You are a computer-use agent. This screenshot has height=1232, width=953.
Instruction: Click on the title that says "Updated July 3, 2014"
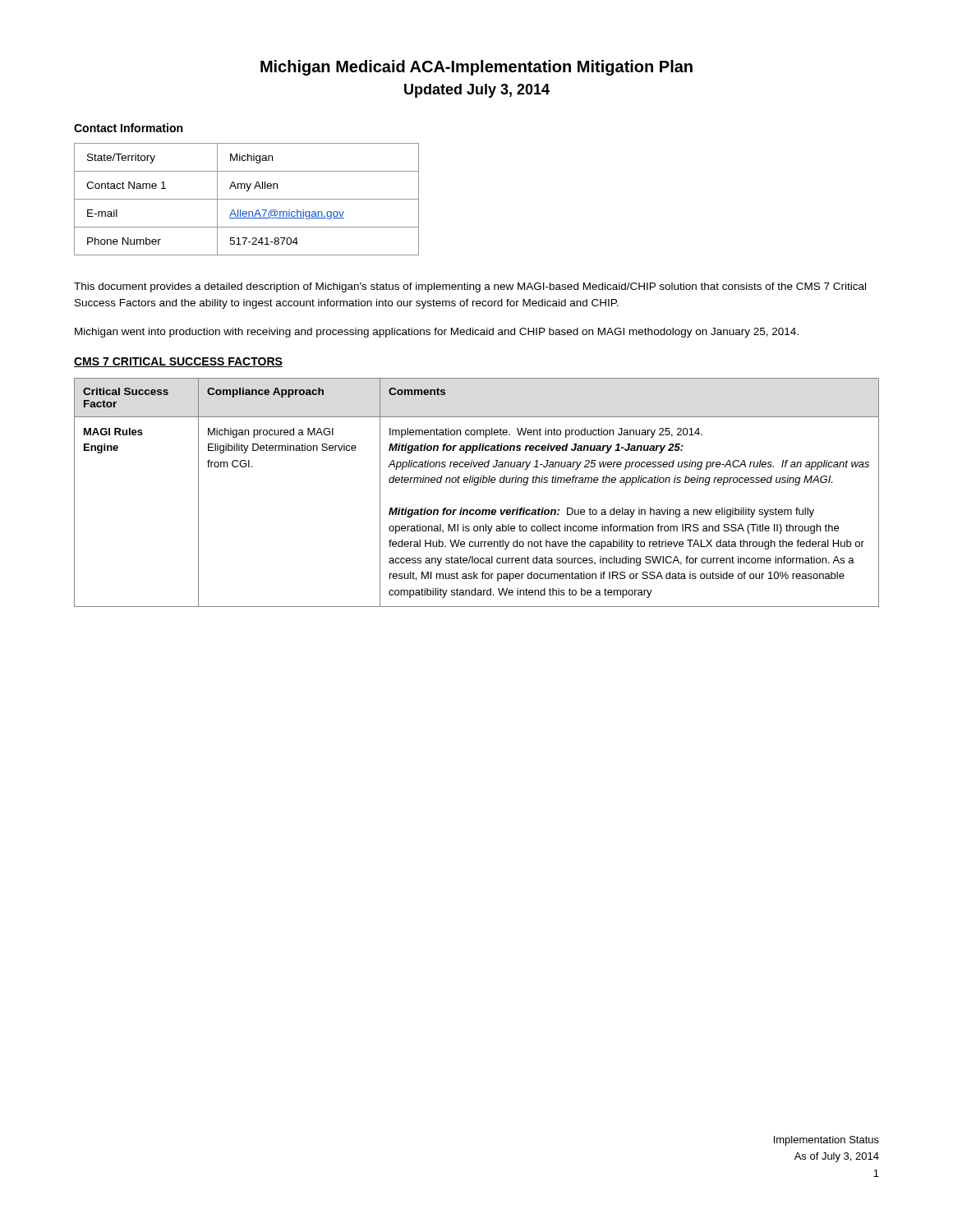tap(476, 90)
